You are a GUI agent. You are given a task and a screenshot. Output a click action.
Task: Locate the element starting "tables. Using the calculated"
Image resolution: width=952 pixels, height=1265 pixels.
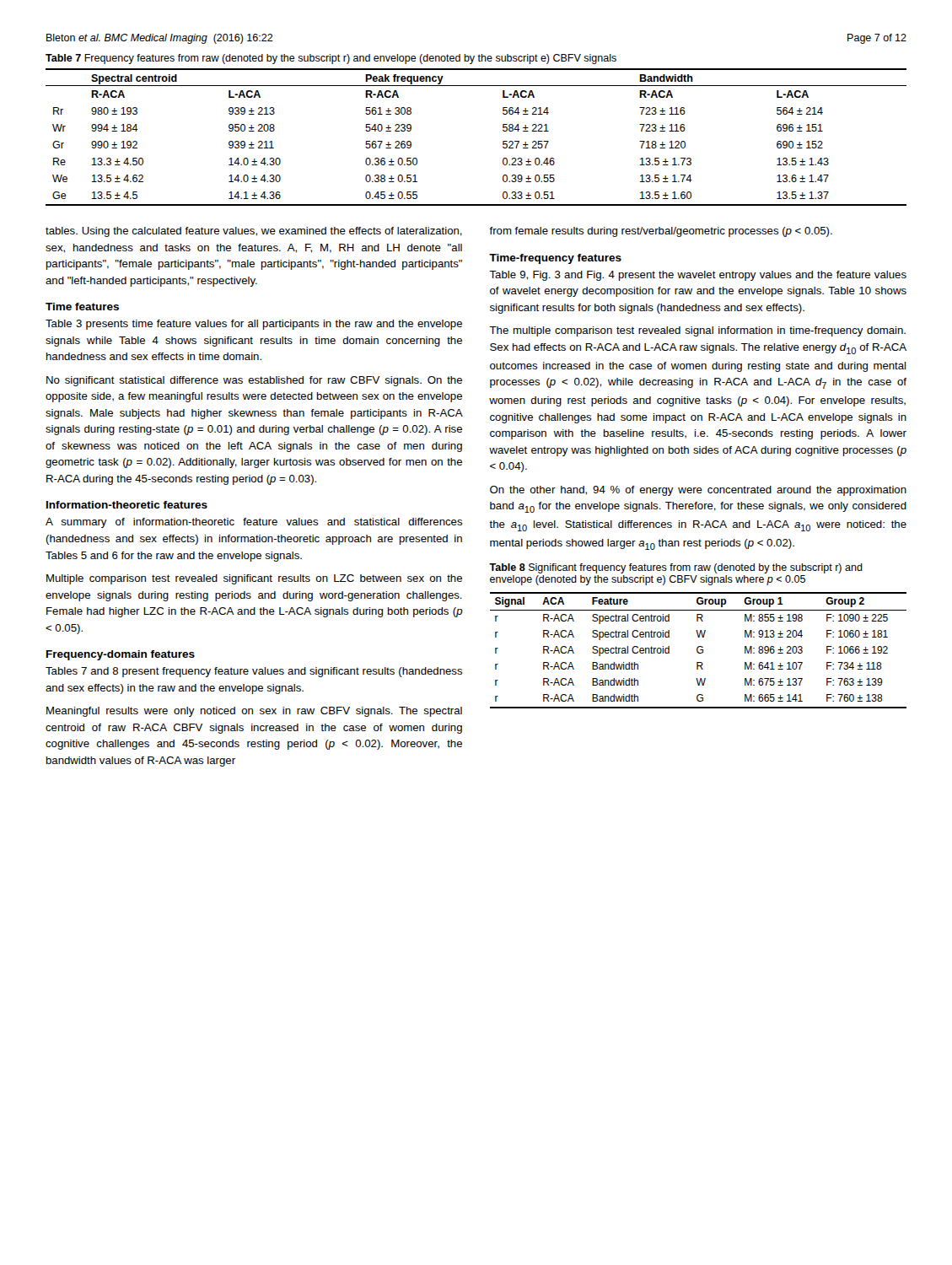tap(254, 256)
